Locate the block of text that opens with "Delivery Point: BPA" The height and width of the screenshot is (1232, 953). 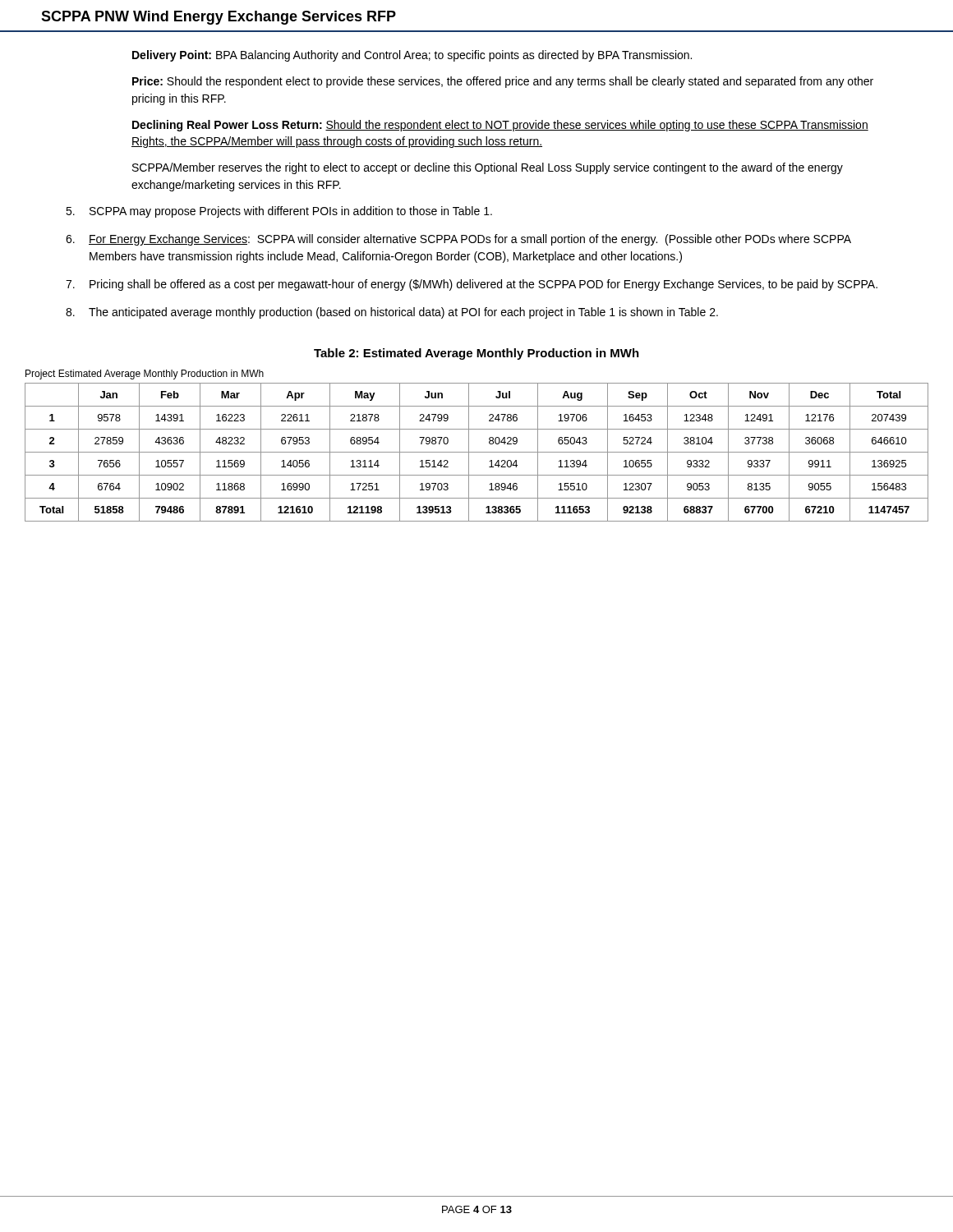click(x=509, y=55)
